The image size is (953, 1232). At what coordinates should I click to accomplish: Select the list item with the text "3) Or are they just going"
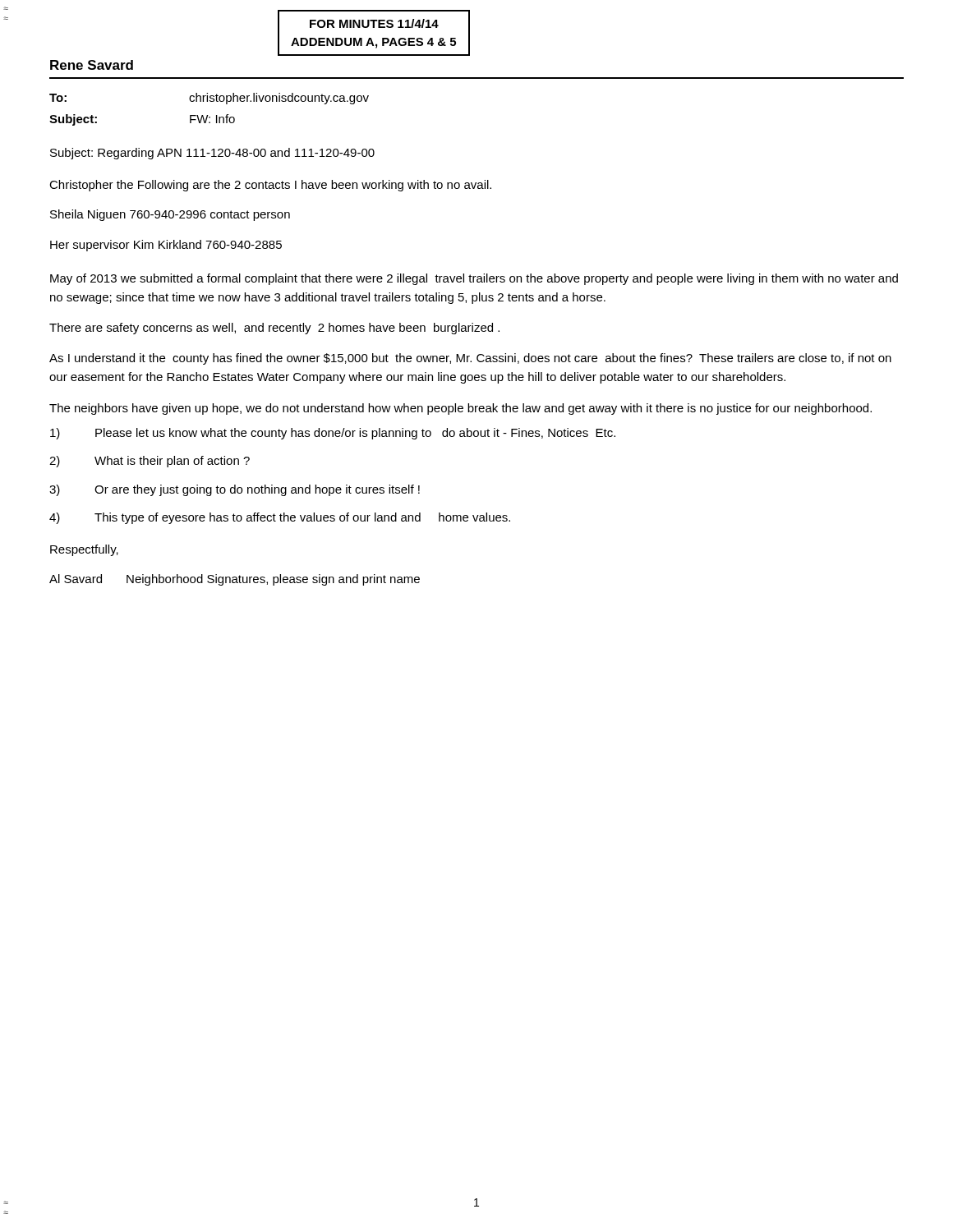point(235,489)
